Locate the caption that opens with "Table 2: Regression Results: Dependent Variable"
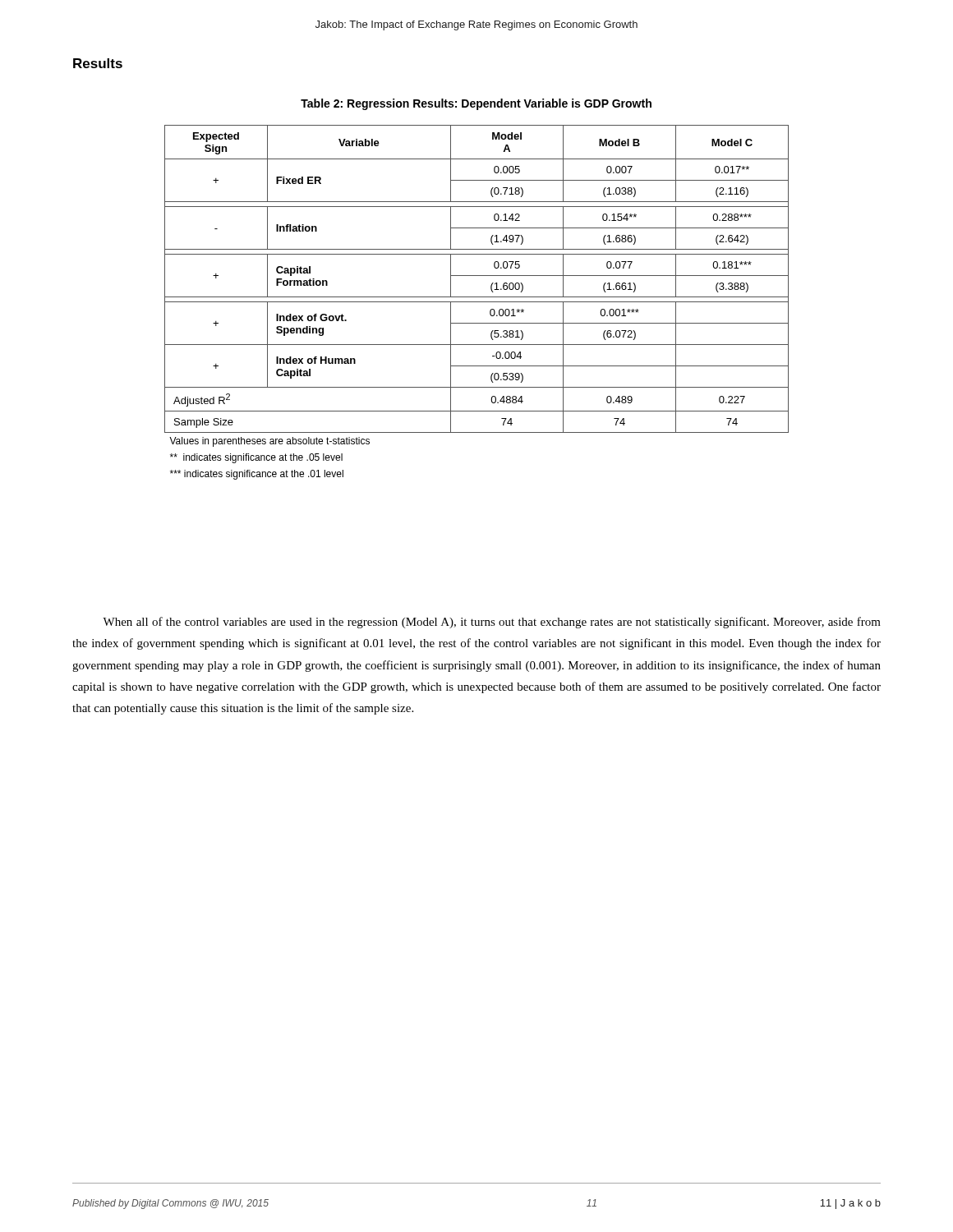 [476, 103]
